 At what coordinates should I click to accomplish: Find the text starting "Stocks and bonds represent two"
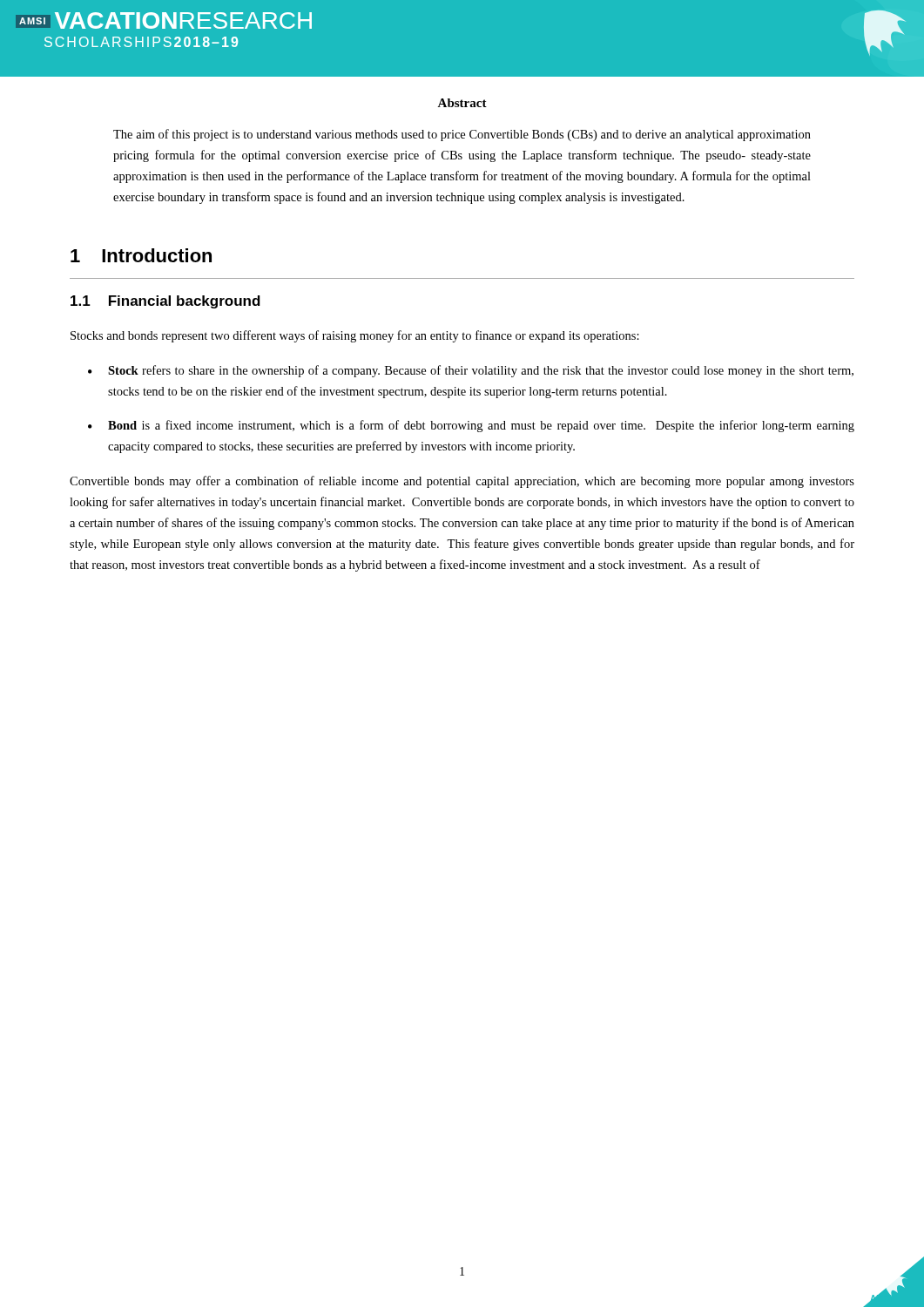355,335
